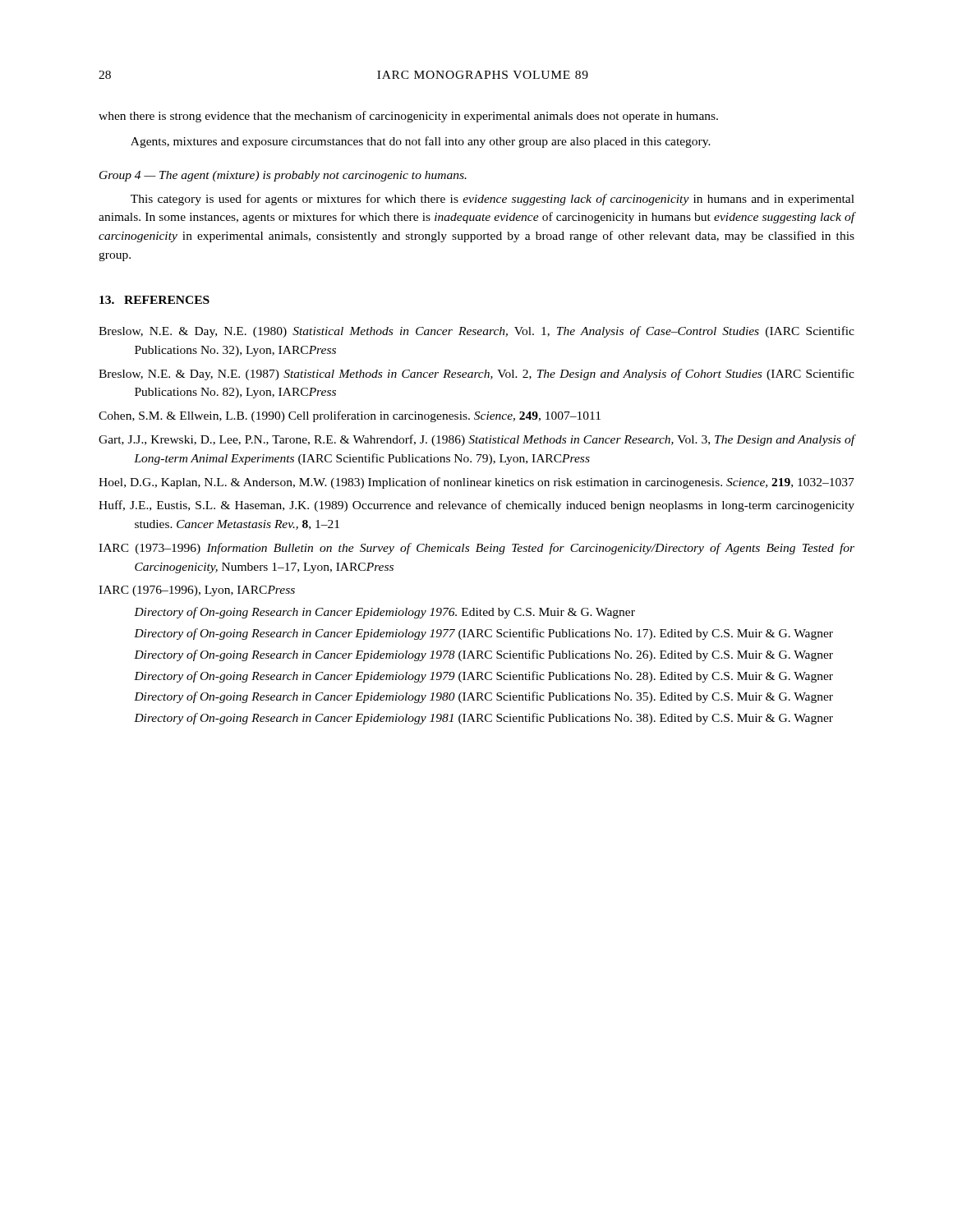Click on the text starting "13. REFERENCES"
Screen dimensions: 1232x953
click(x=154, y=299)
